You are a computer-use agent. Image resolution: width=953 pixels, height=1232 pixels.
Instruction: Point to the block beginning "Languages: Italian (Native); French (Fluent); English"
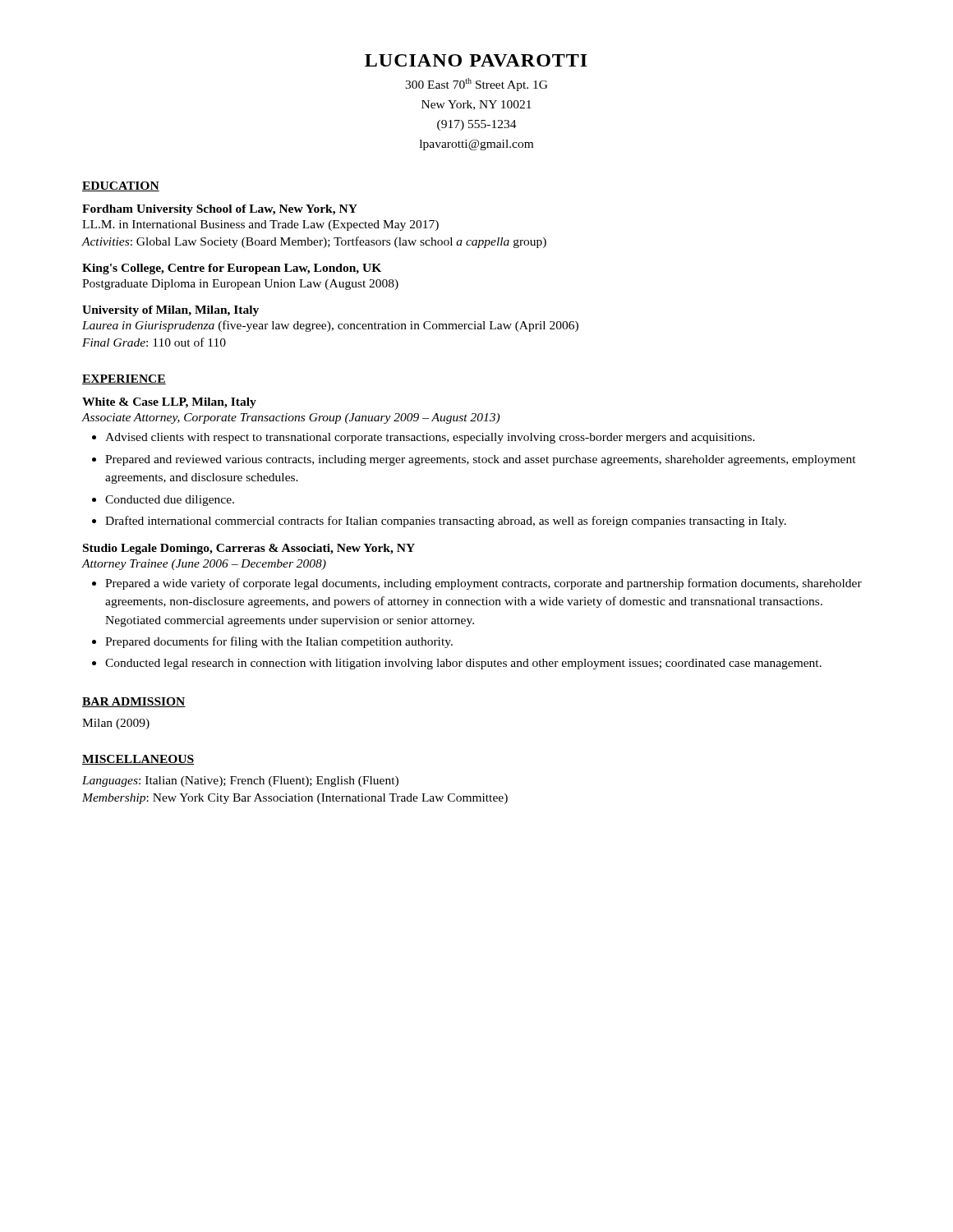point(476,789)
